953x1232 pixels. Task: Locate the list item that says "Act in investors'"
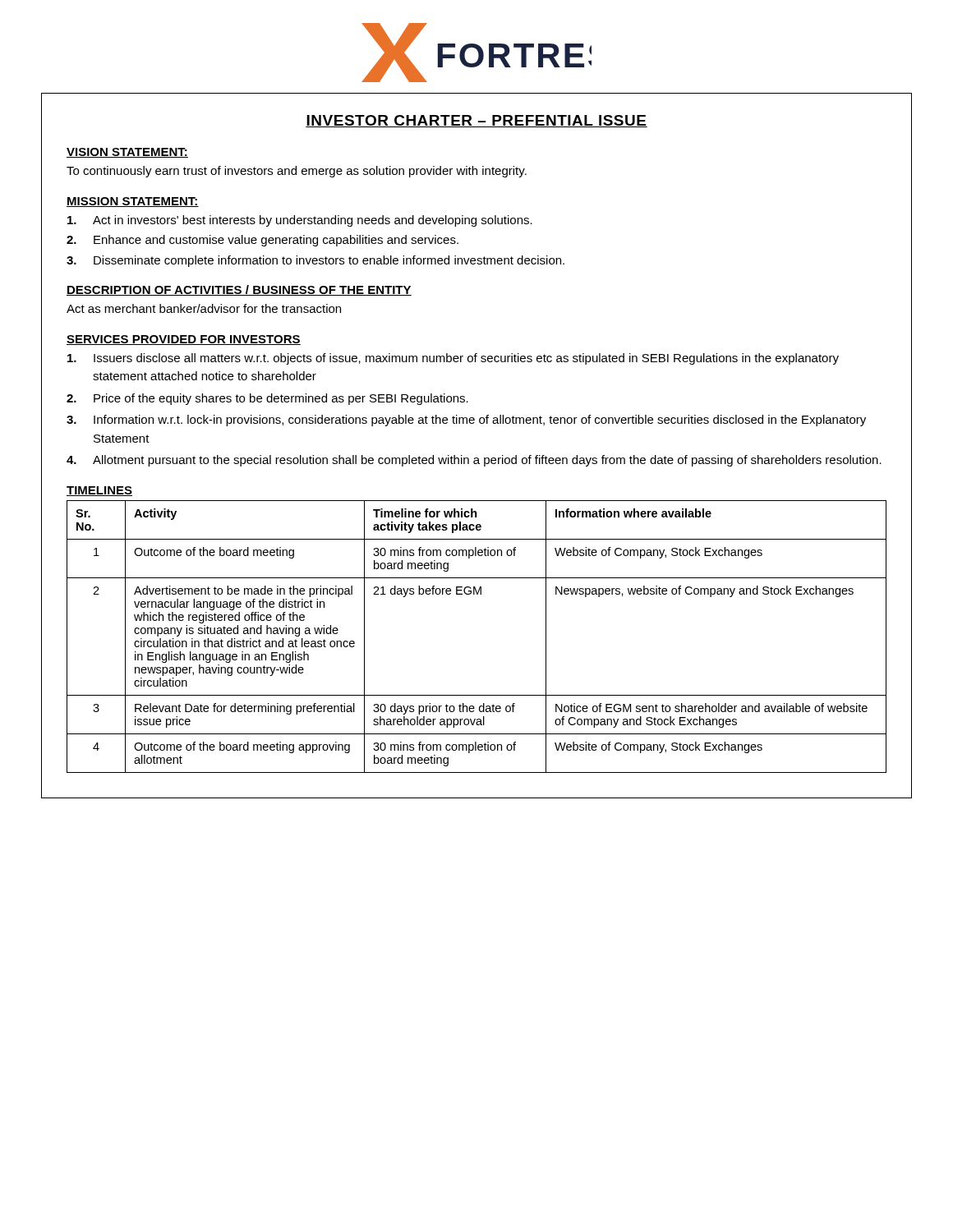point(476,220)
